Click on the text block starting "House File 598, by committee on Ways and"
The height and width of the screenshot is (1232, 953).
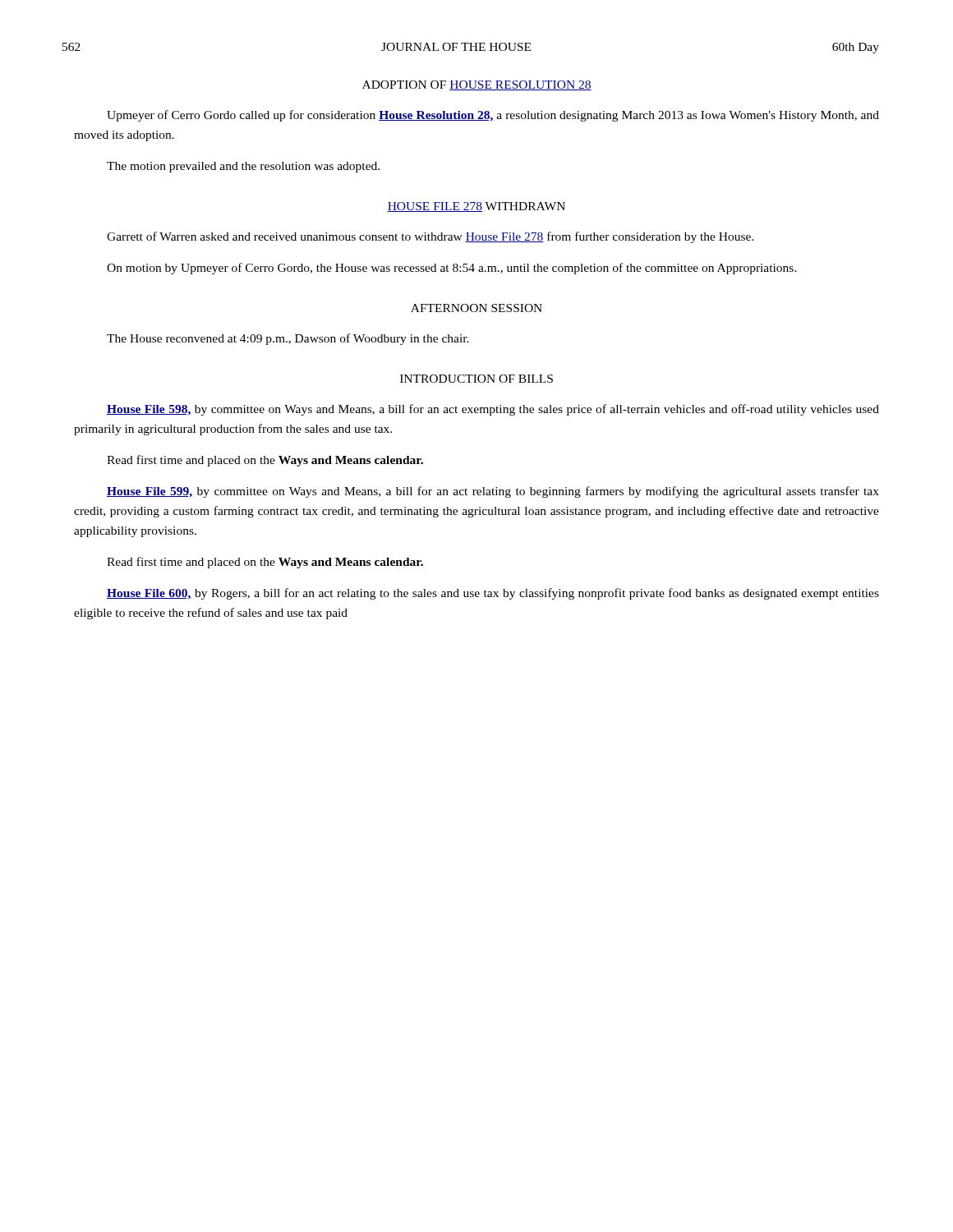click(476, 419)
